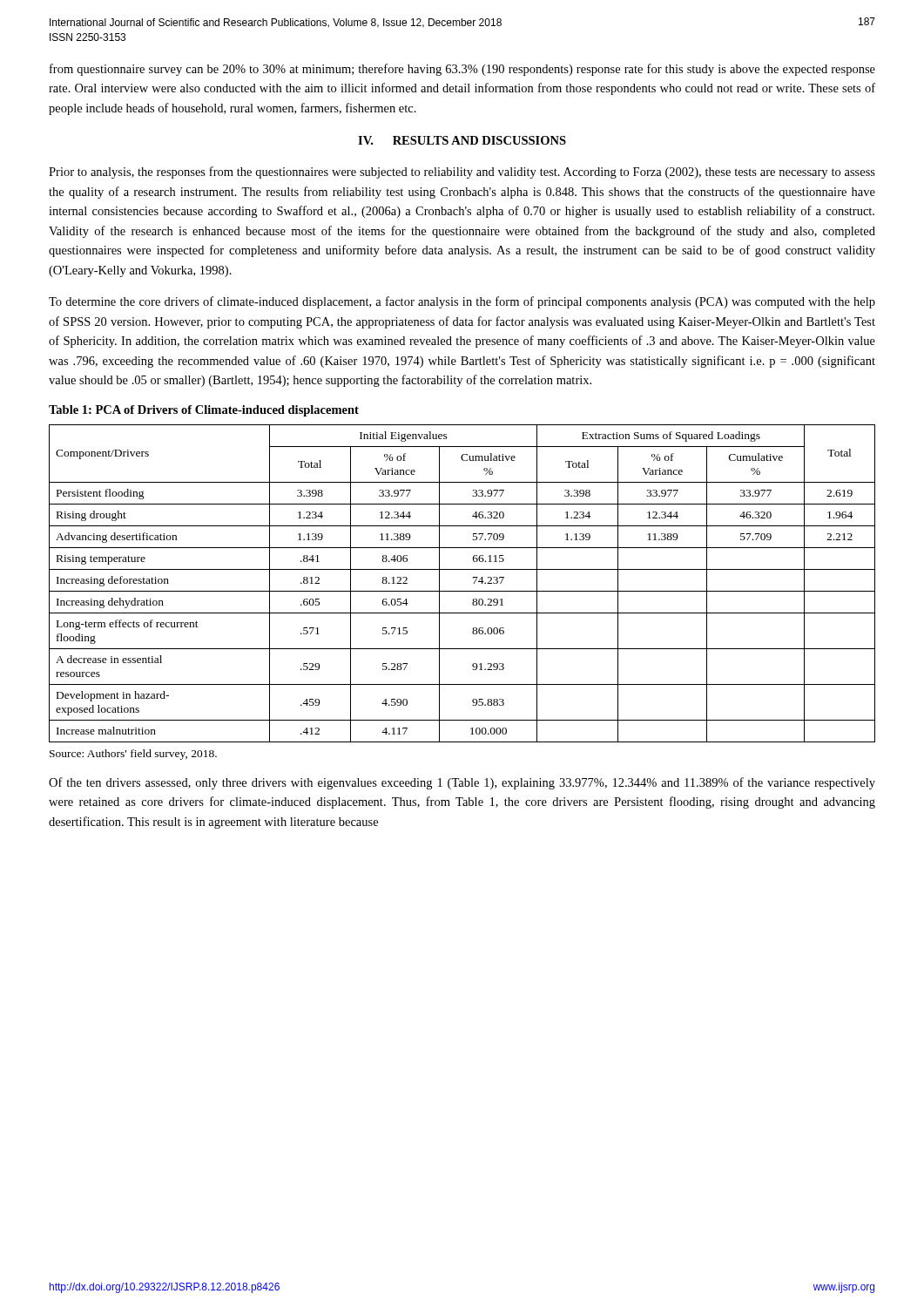Find a caption

tap(204, 409)
